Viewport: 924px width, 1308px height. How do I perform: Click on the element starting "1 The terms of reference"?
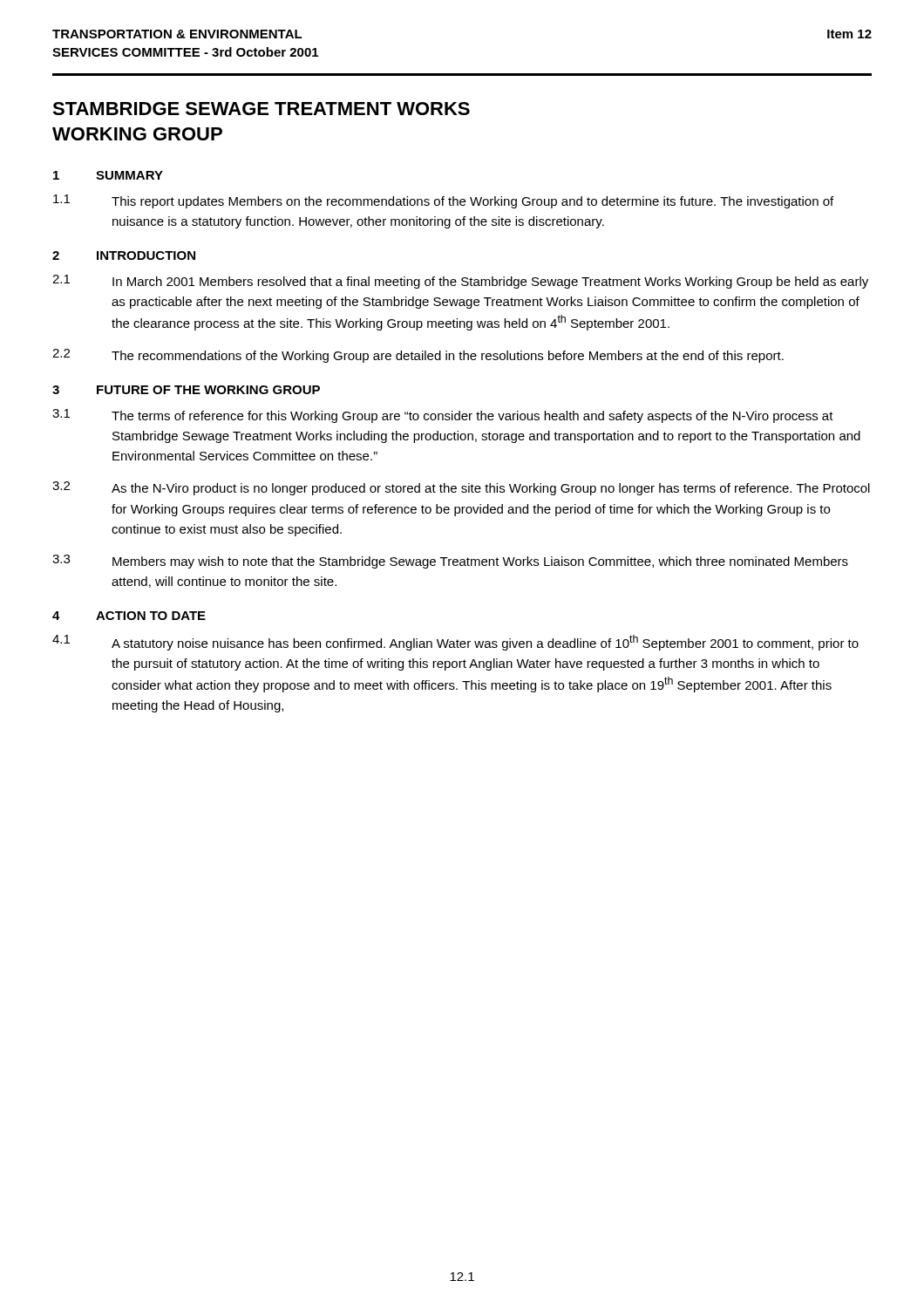(462, 436)
